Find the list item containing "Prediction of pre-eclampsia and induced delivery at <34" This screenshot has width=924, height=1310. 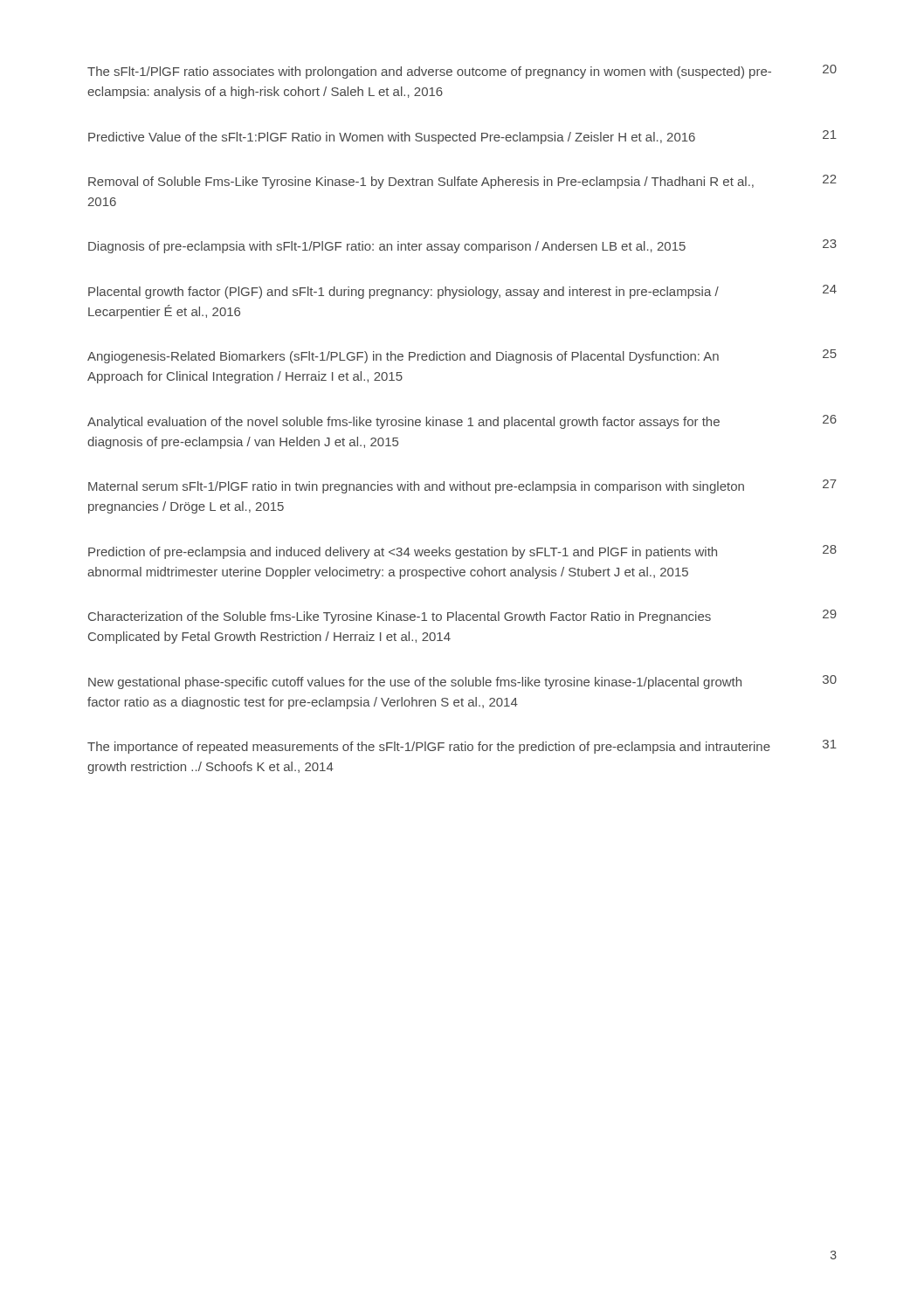[462, 561]
